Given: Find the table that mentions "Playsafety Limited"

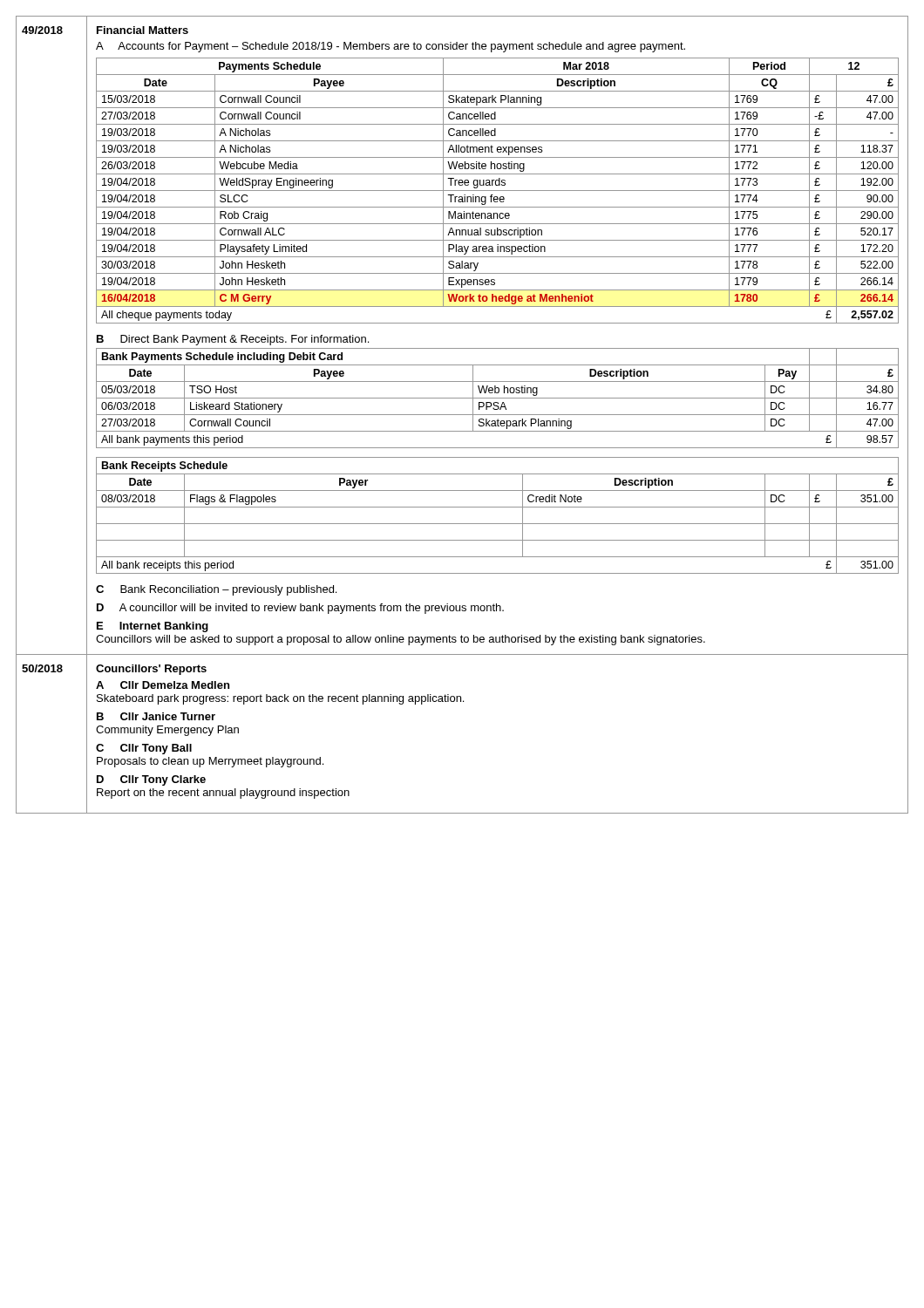Looking at the screenshot, I should [497, 191].
